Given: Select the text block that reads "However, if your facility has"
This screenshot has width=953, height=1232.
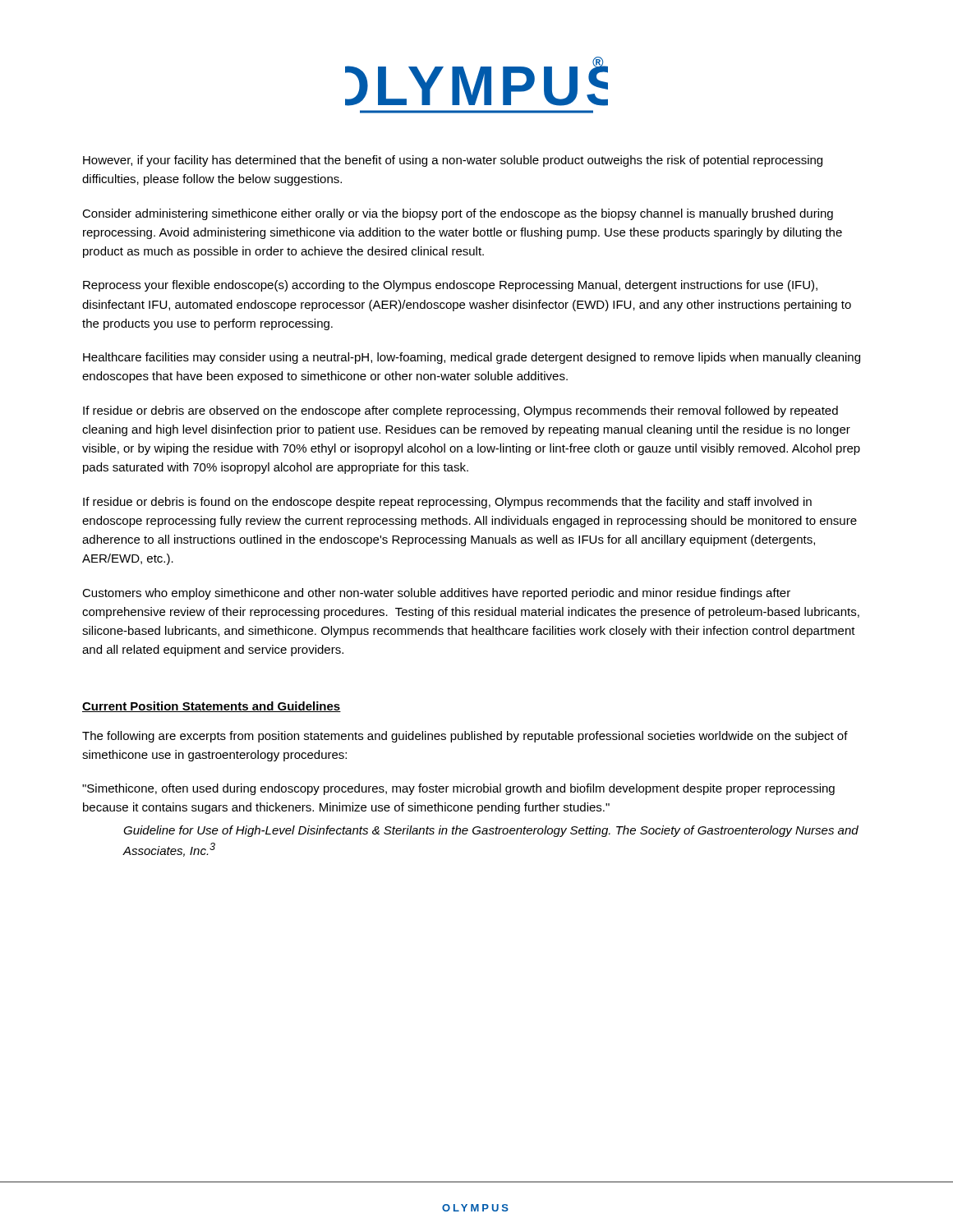Looking at the screenshot, I should click(x=453, y=169).
